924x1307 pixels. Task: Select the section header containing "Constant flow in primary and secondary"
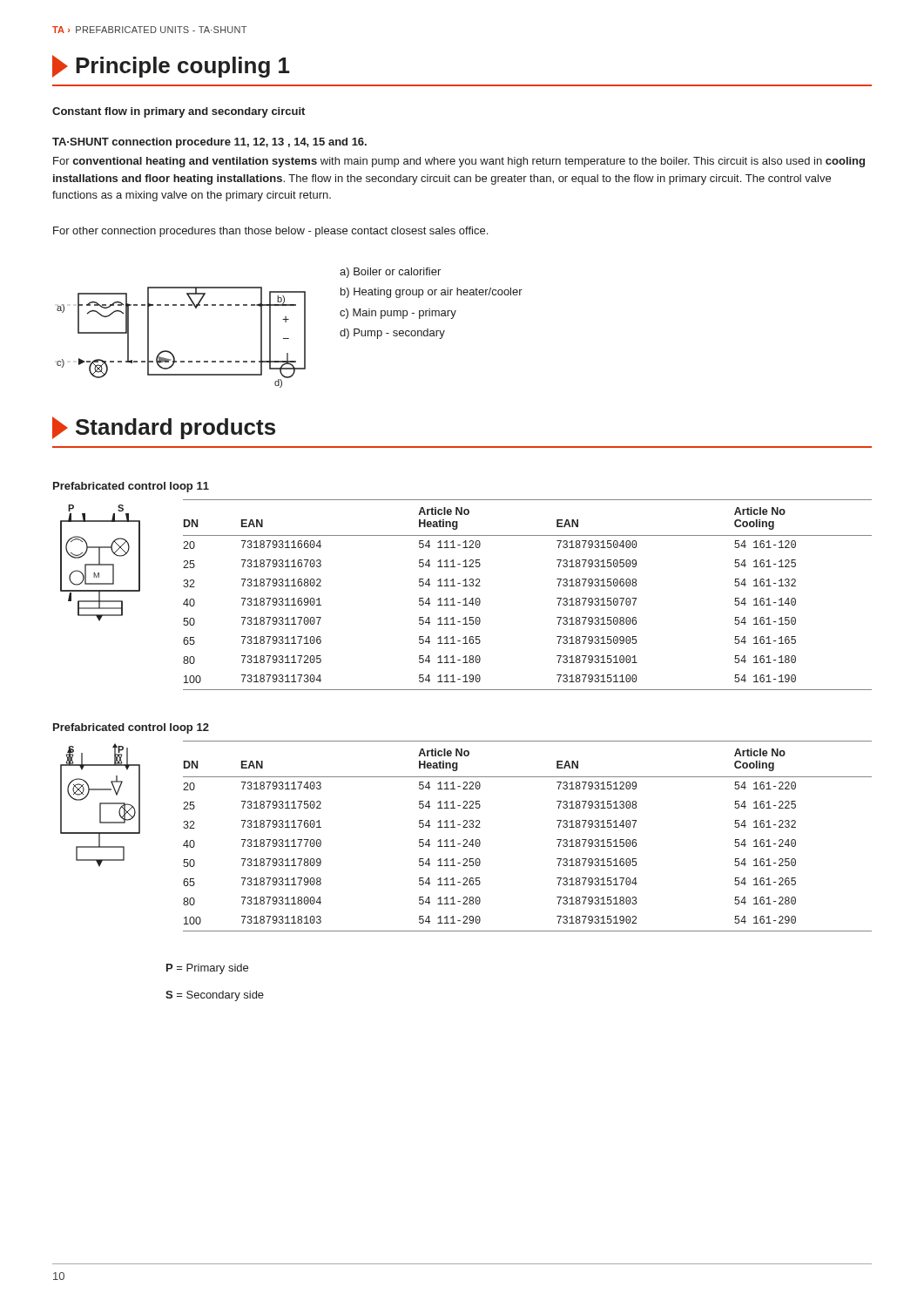click(x=179, y=112)
